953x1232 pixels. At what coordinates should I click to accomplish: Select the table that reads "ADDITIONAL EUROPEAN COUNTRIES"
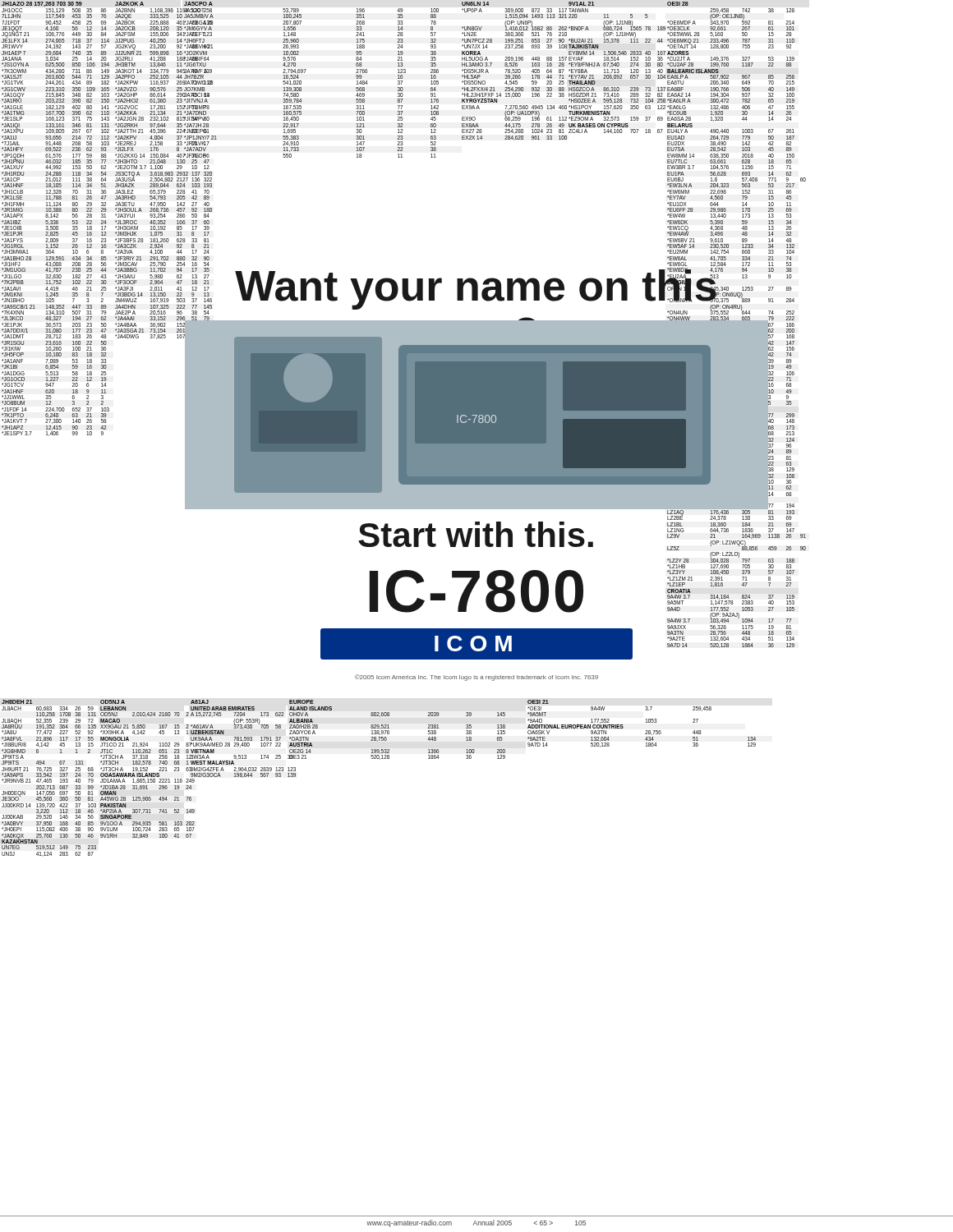649,723
